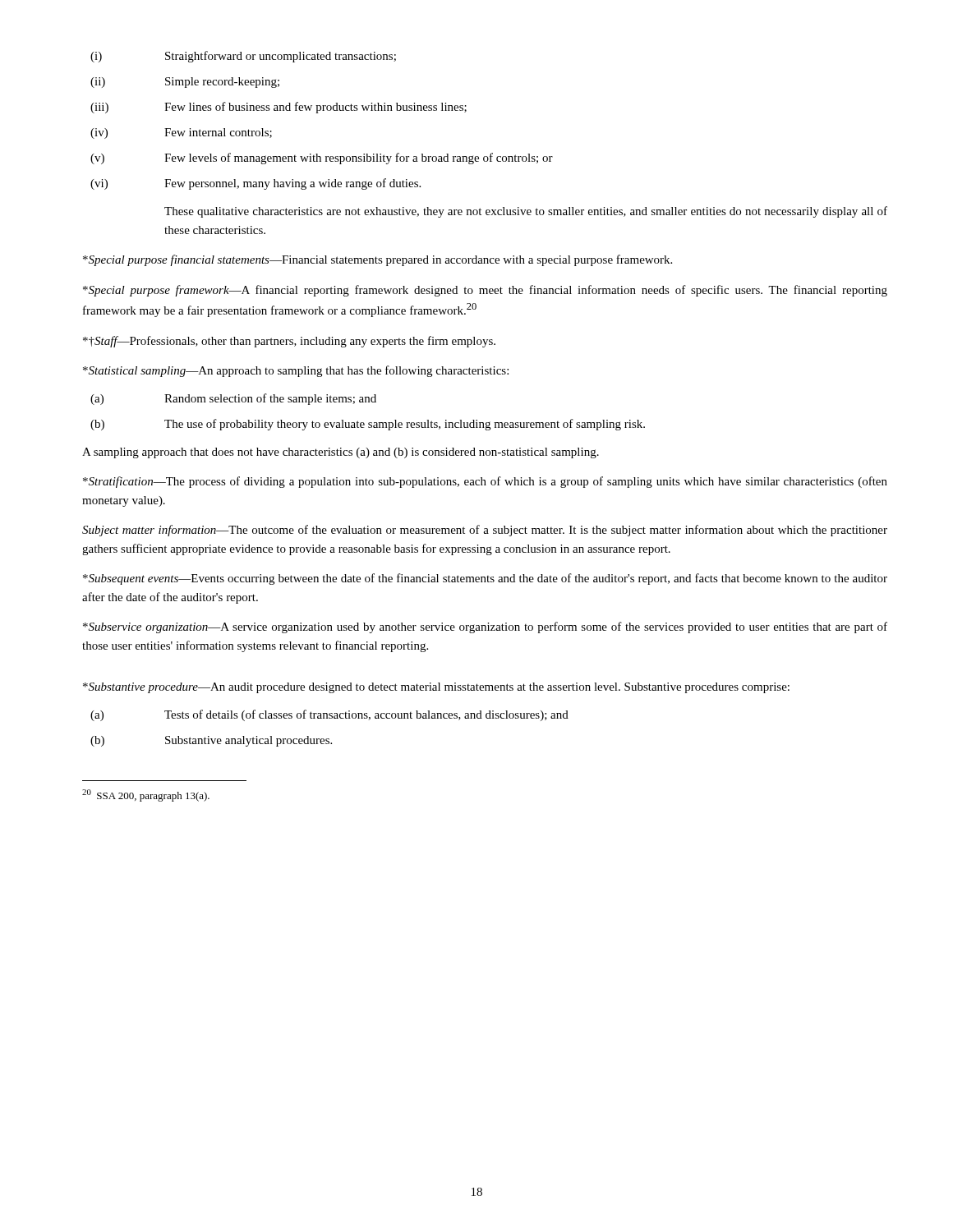
Task: Click on the text block that says "Subservice organization—A service"
Action: tap(485, 636)
